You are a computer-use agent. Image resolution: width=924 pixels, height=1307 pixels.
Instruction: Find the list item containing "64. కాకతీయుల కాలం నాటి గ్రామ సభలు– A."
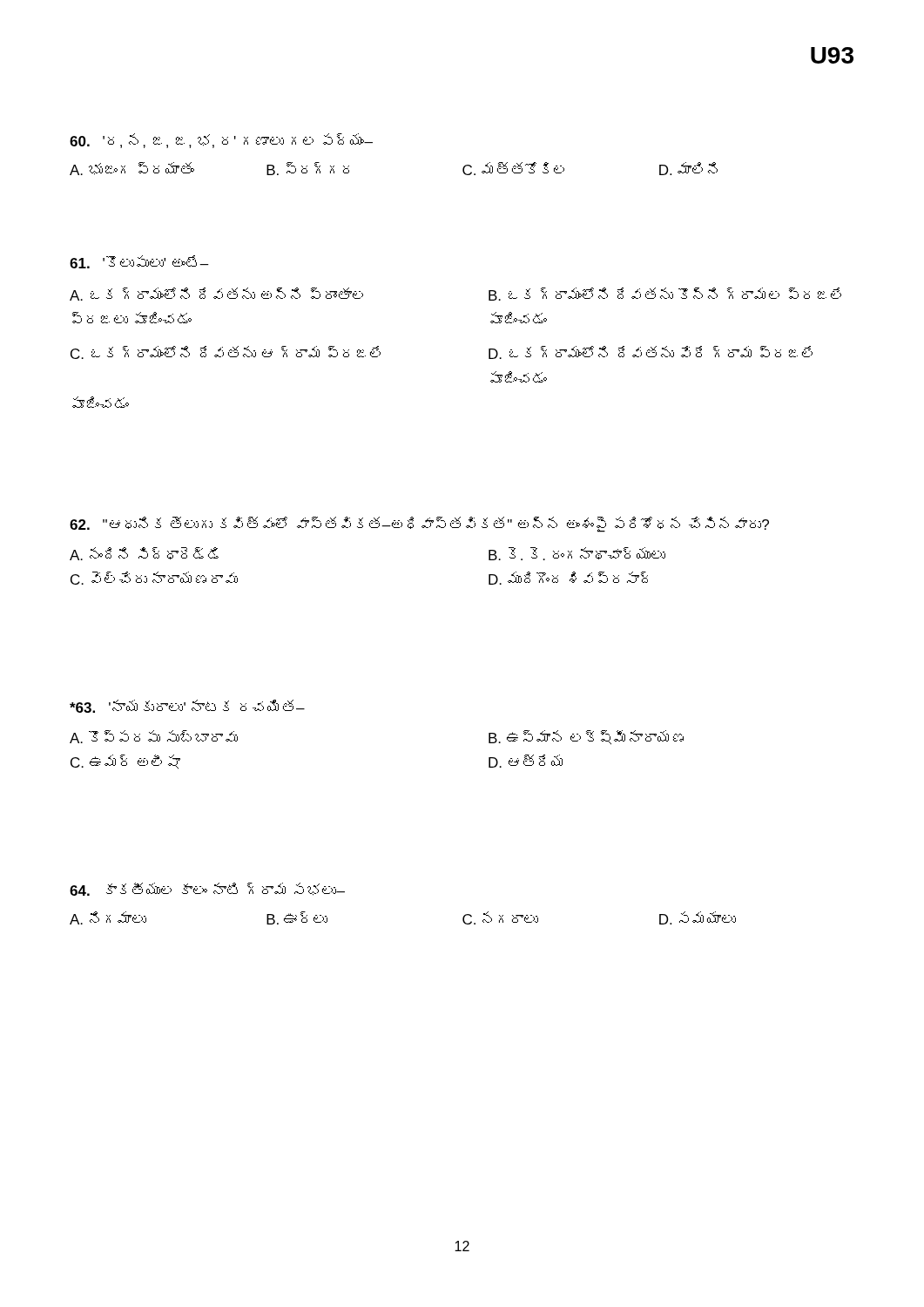pos(462,905)
